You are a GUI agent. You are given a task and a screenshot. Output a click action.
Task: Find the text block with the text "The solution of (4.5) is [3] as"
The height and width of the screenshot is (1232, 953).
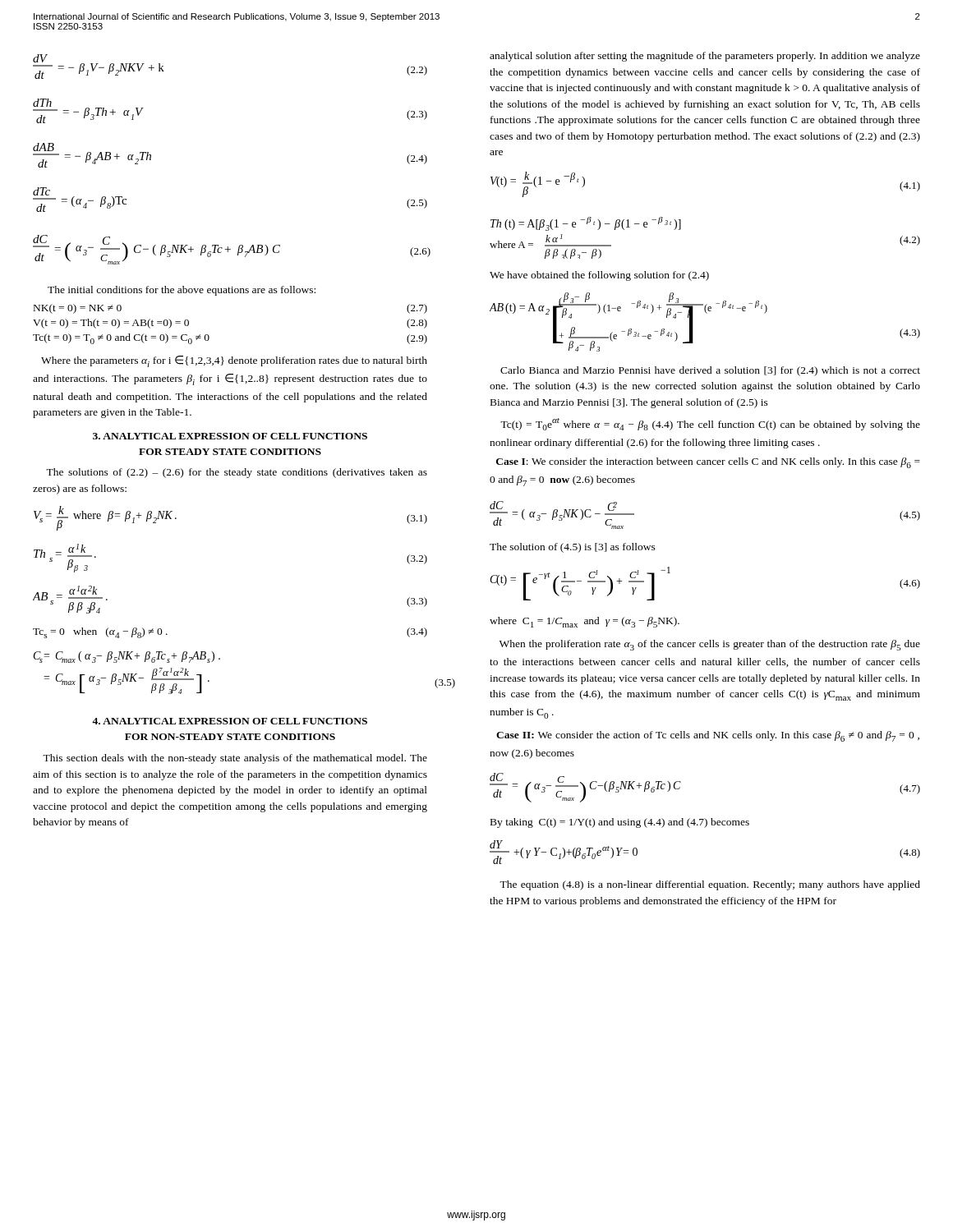point(573,547)
